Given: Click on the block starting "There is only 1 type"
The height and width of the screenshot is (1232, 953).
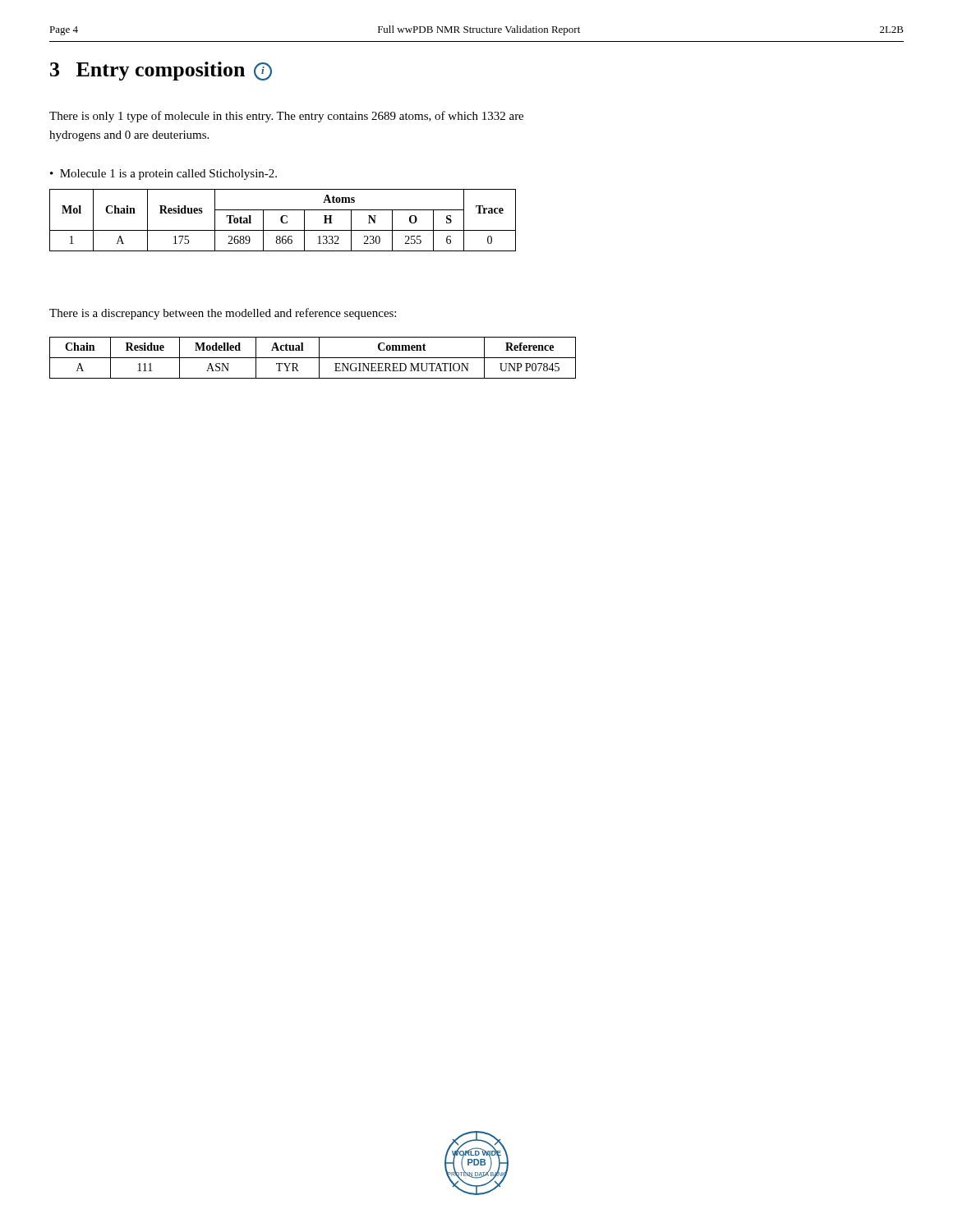Looking at the screenshot, I should (287, 125).
